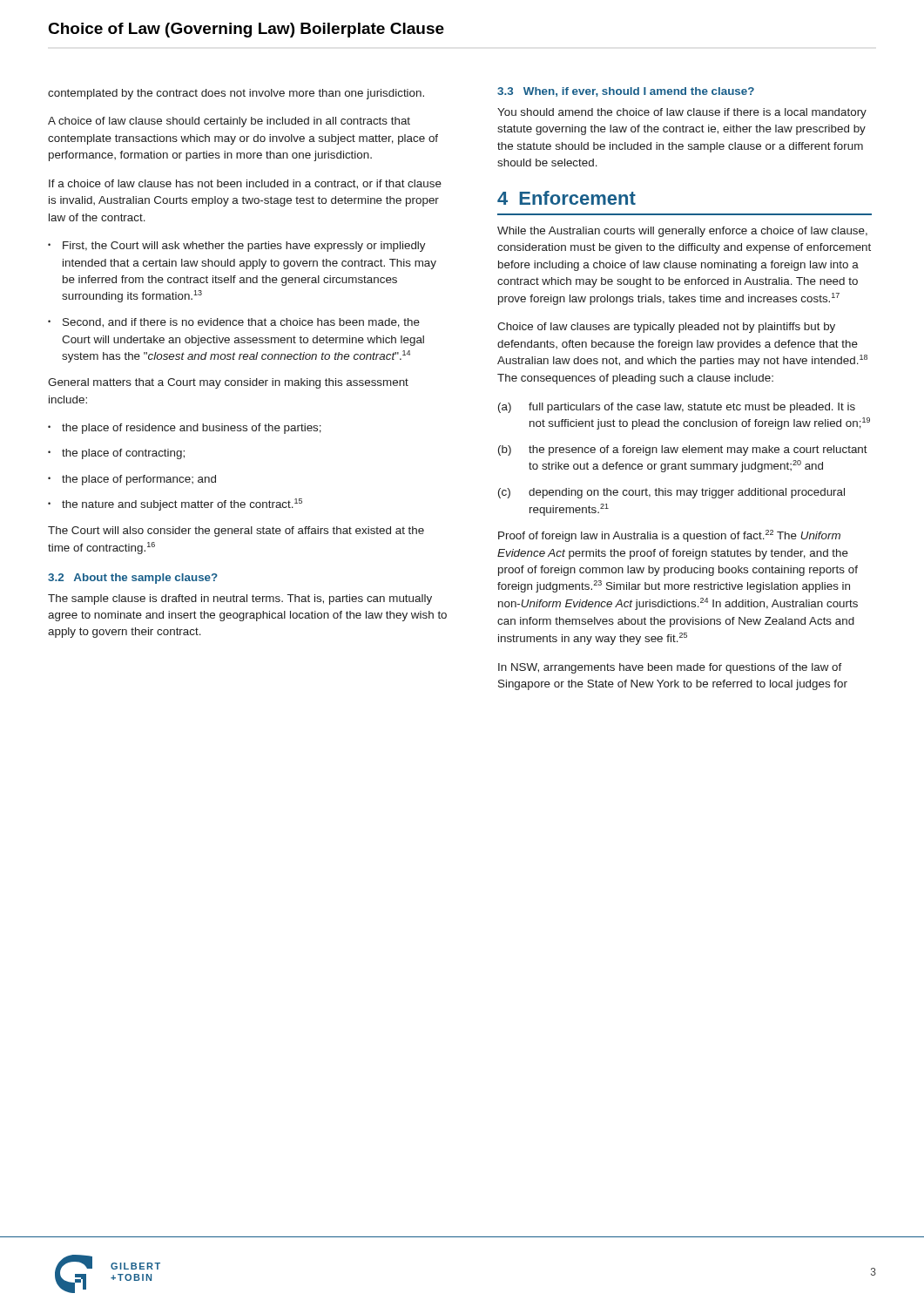Viewport: 924px width, 1307px height.
Task: Click the passage that begins "Choice of law clauses are"
Action: pos(683,352)
